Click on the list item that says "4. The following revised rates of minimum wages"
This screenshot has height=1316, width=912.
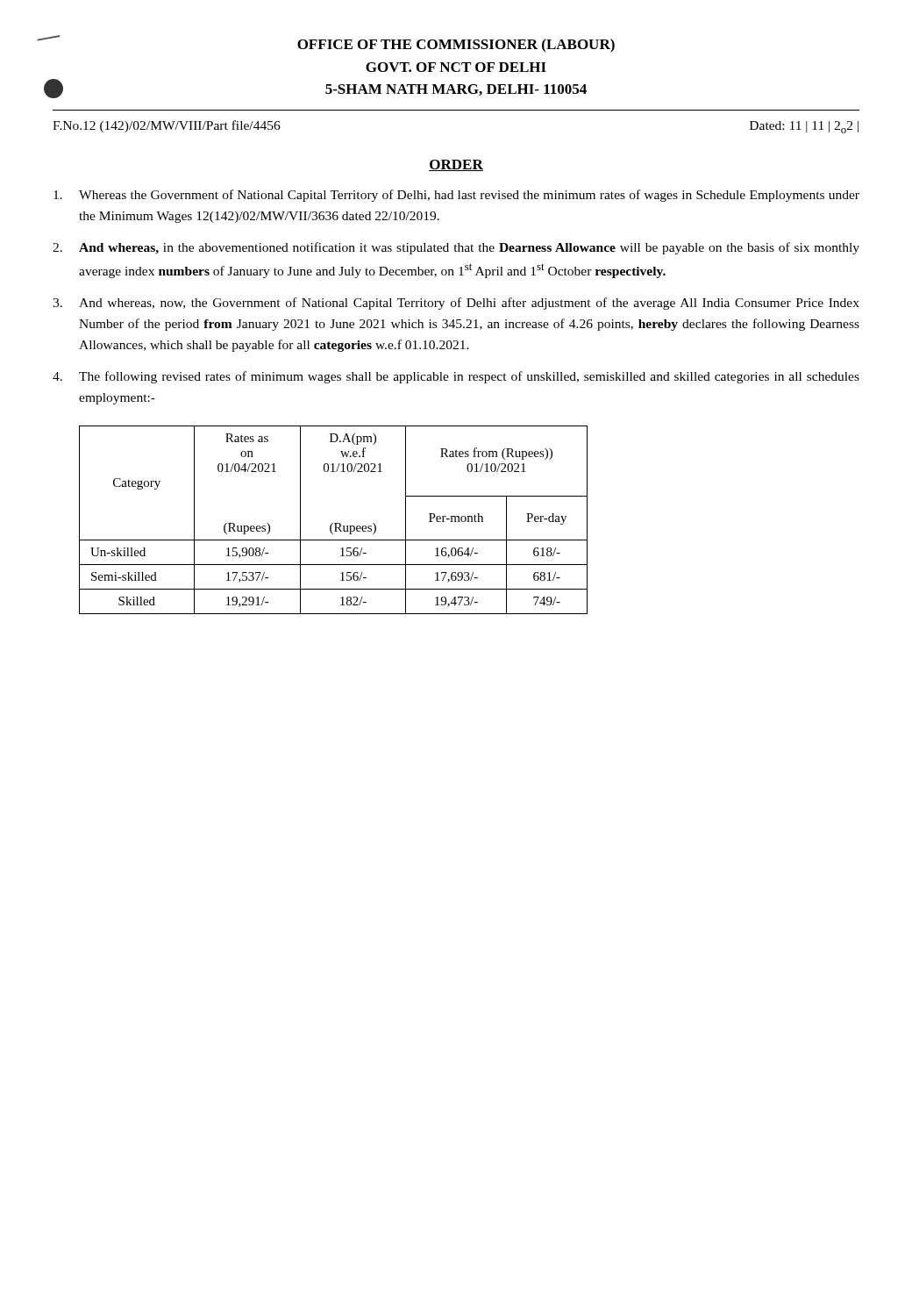coord(456,387)
